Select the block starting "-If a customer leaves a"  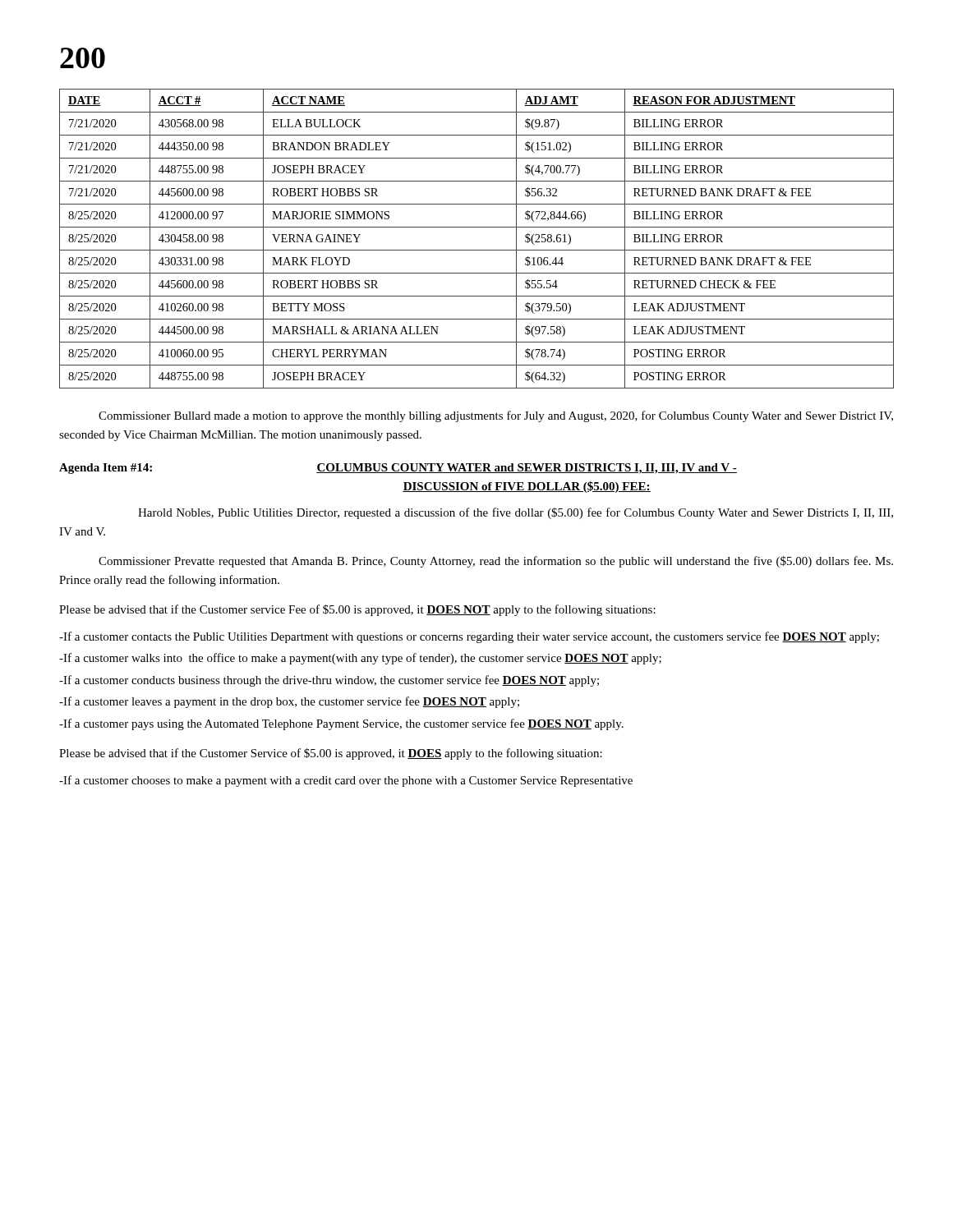pos(290,701)
